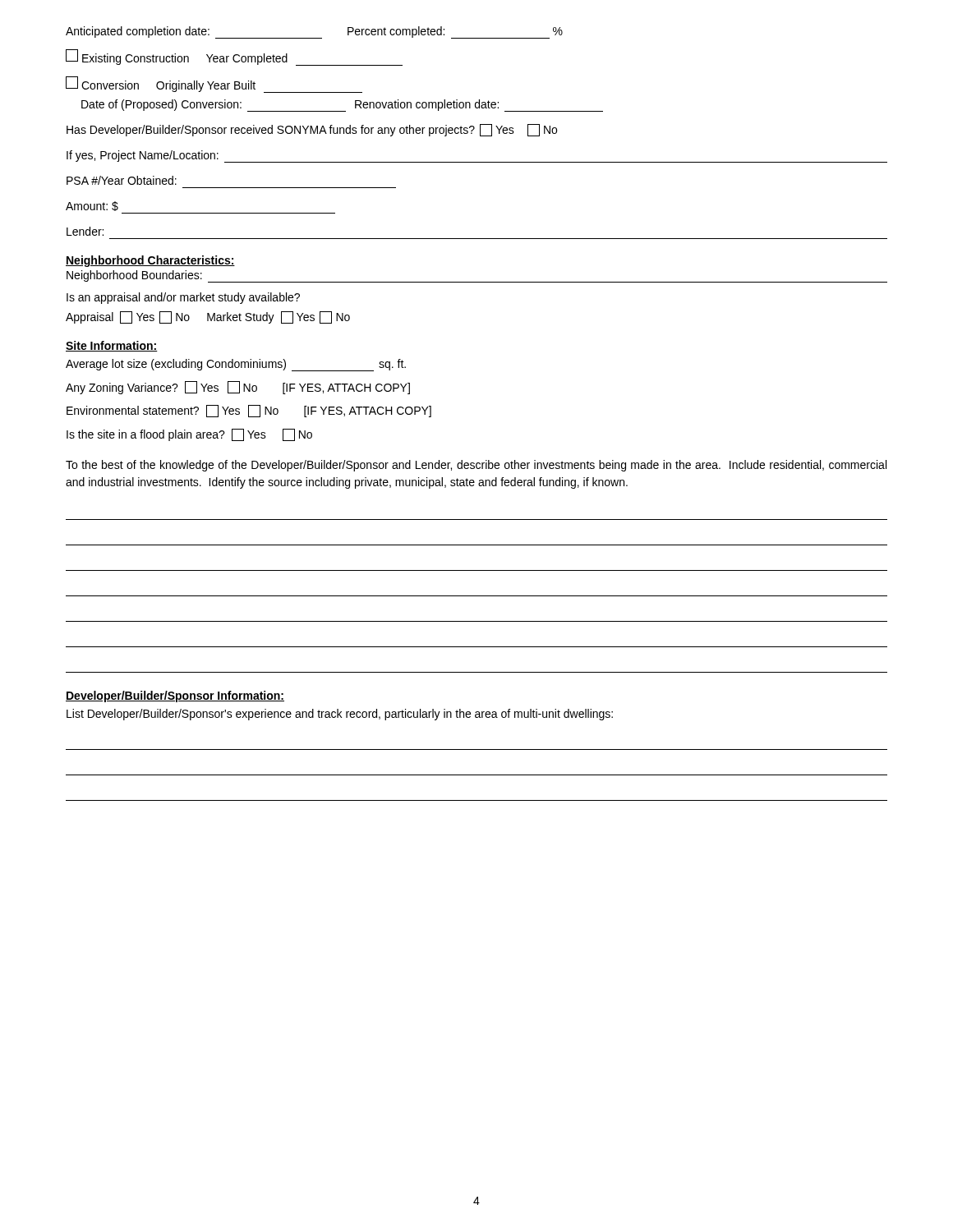
Task: Navigate to the passage starting "Any Zoning Variance? Yes No [IF"
Action: tap(238, 388)
